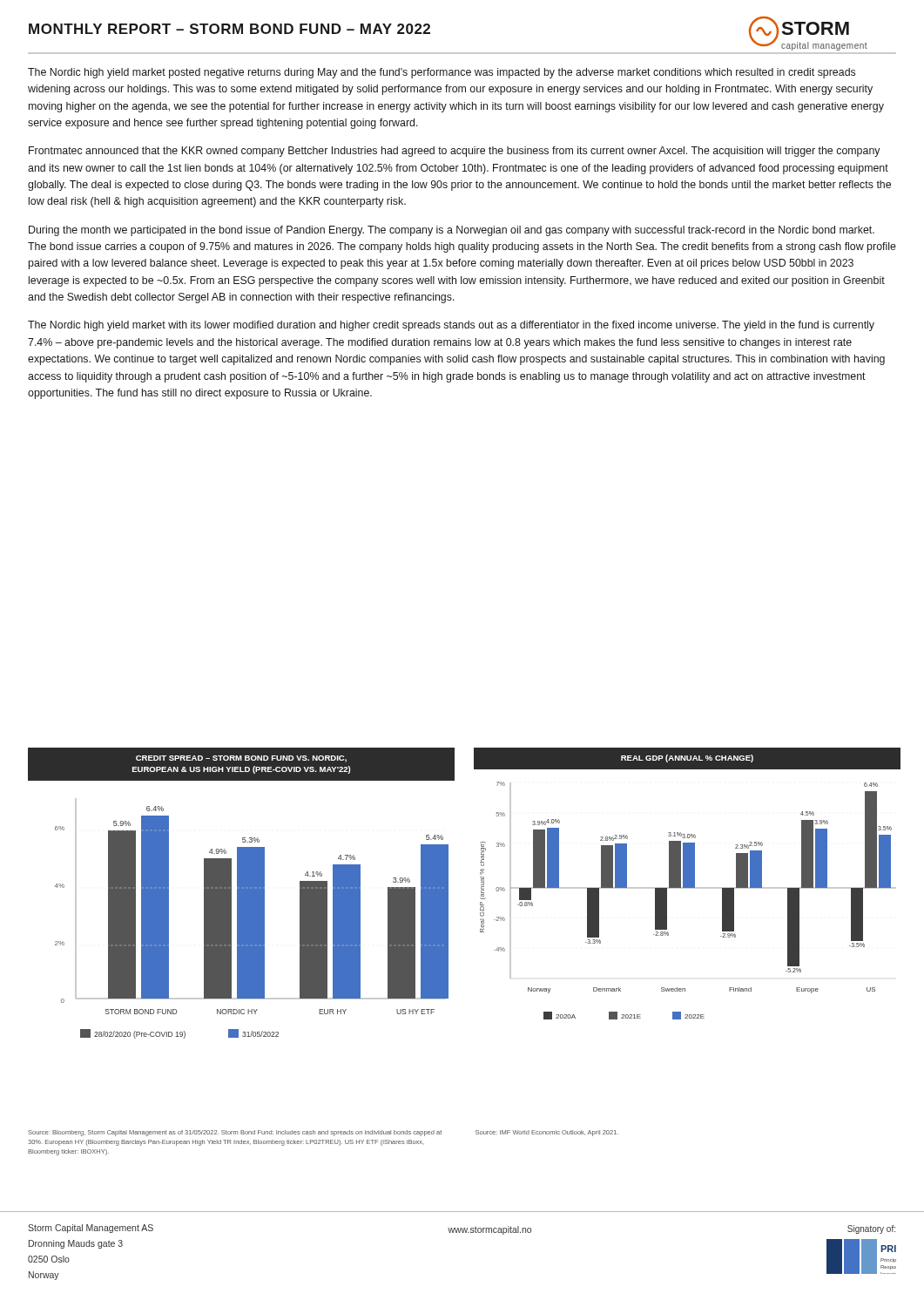The height and width of the screenshot is (1307, 924).
Task: Click the passage that begins "The Nordic high yield market with its lower"
Action: [x=457, y=359]
